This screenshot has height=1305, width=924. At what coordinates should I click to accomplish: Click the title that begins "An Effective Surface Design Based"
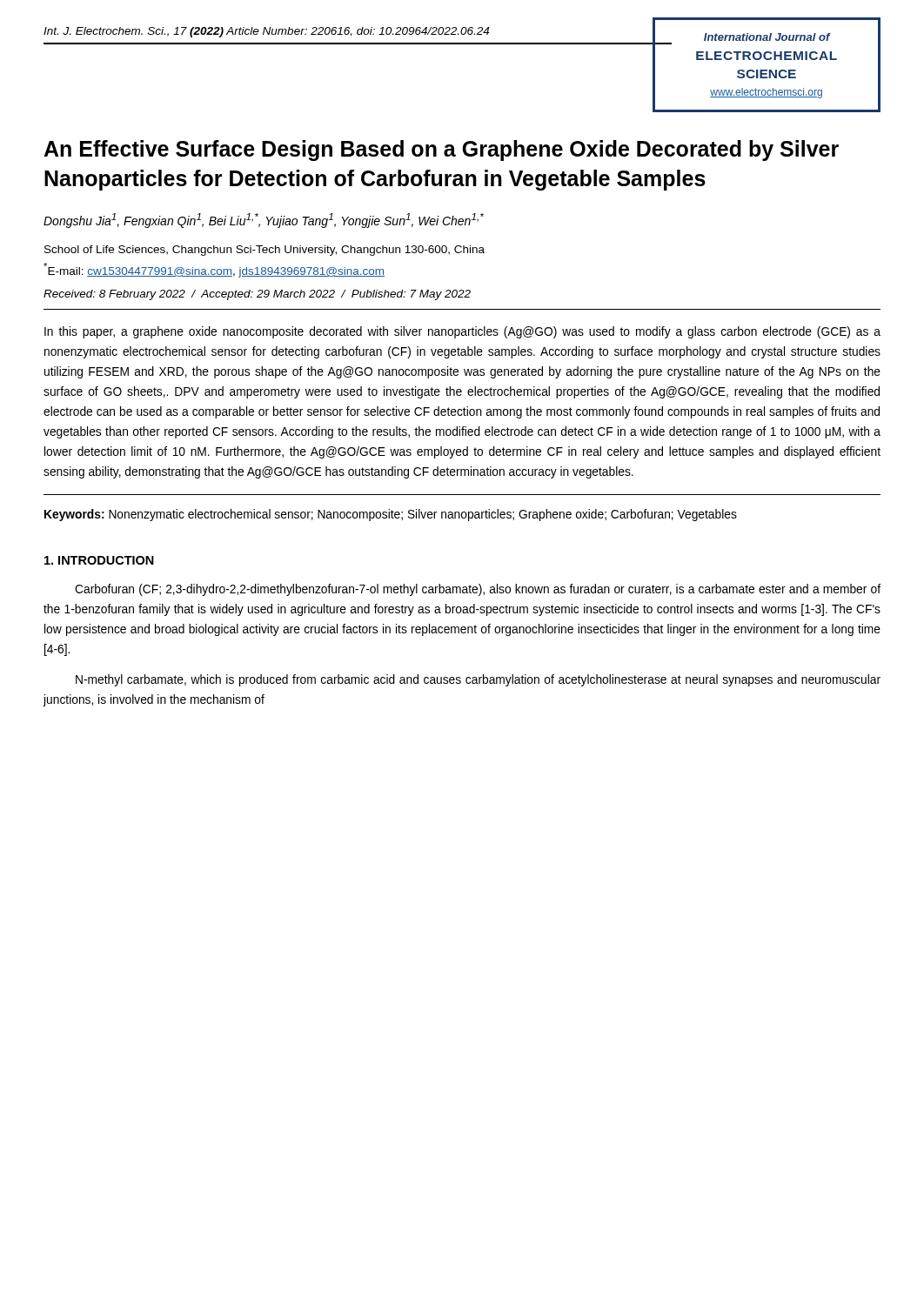[x=441, y=163]
